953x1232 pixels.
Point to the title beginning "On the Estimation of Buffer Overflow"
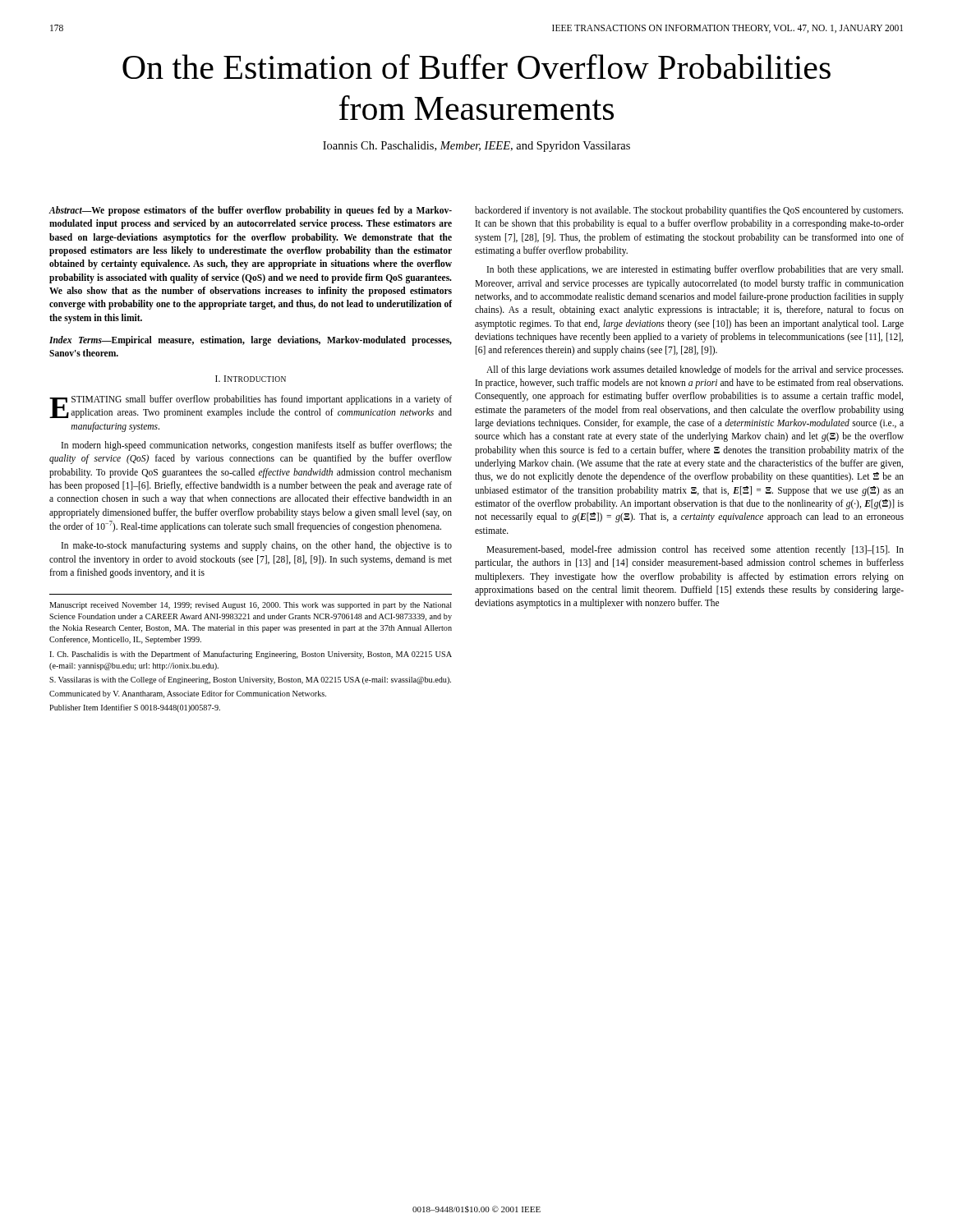(476, 100)
